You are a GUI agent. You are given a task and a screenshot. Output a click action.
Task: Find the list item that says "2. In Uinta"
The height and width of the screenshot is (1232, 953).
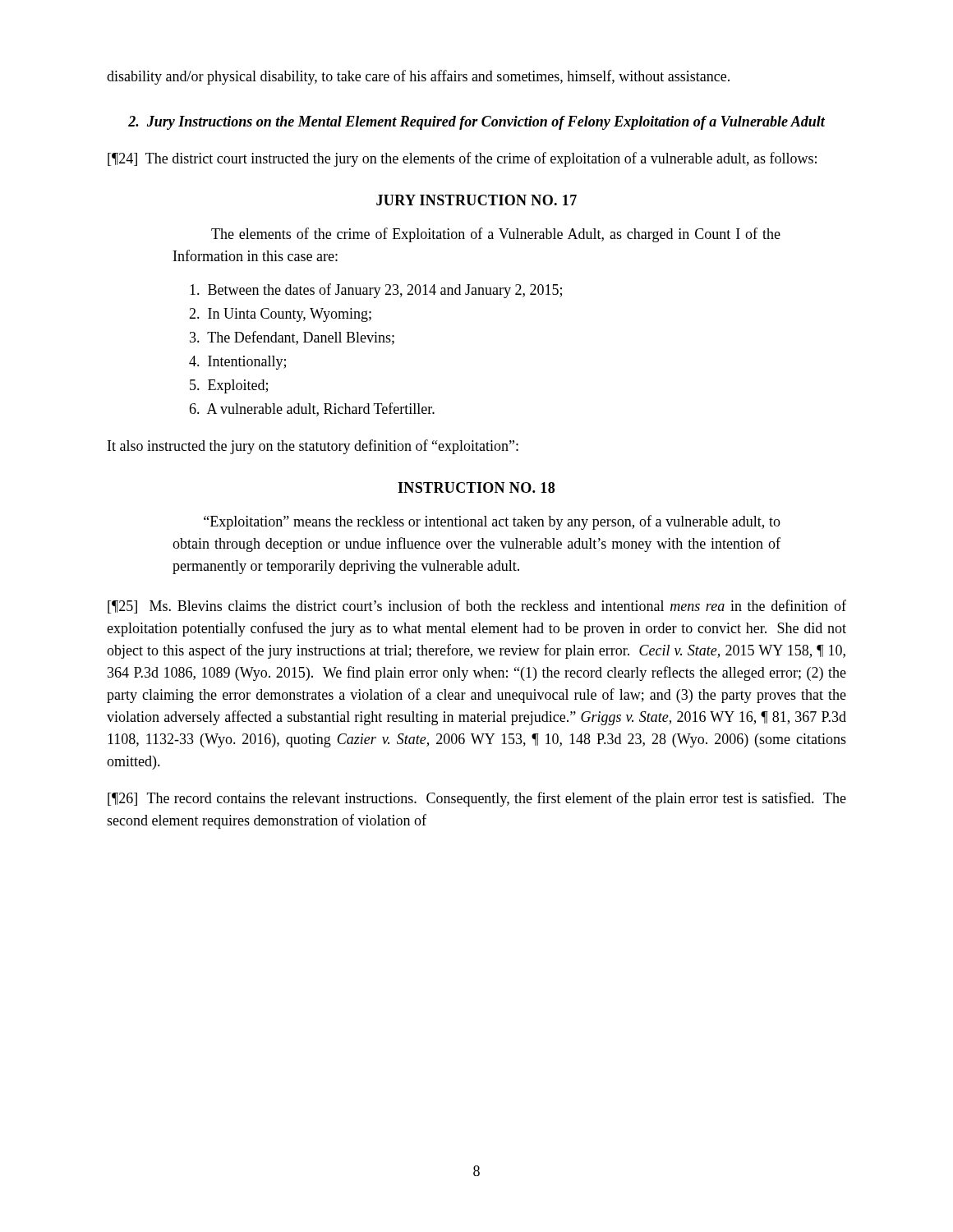tap(281, 314)
